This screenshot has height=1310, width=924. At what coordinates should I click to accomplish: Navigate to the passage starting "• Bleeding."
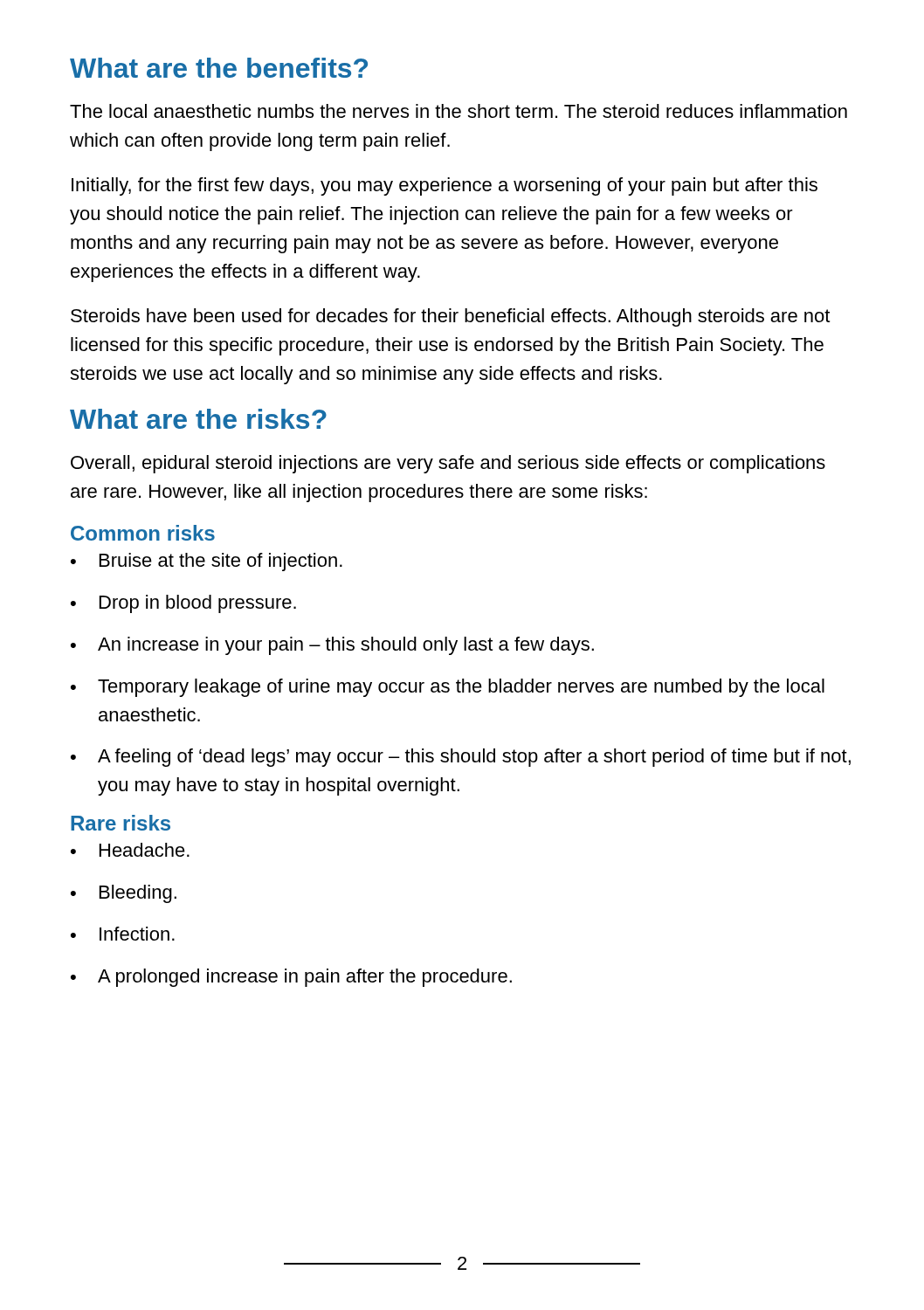[124, 894]
